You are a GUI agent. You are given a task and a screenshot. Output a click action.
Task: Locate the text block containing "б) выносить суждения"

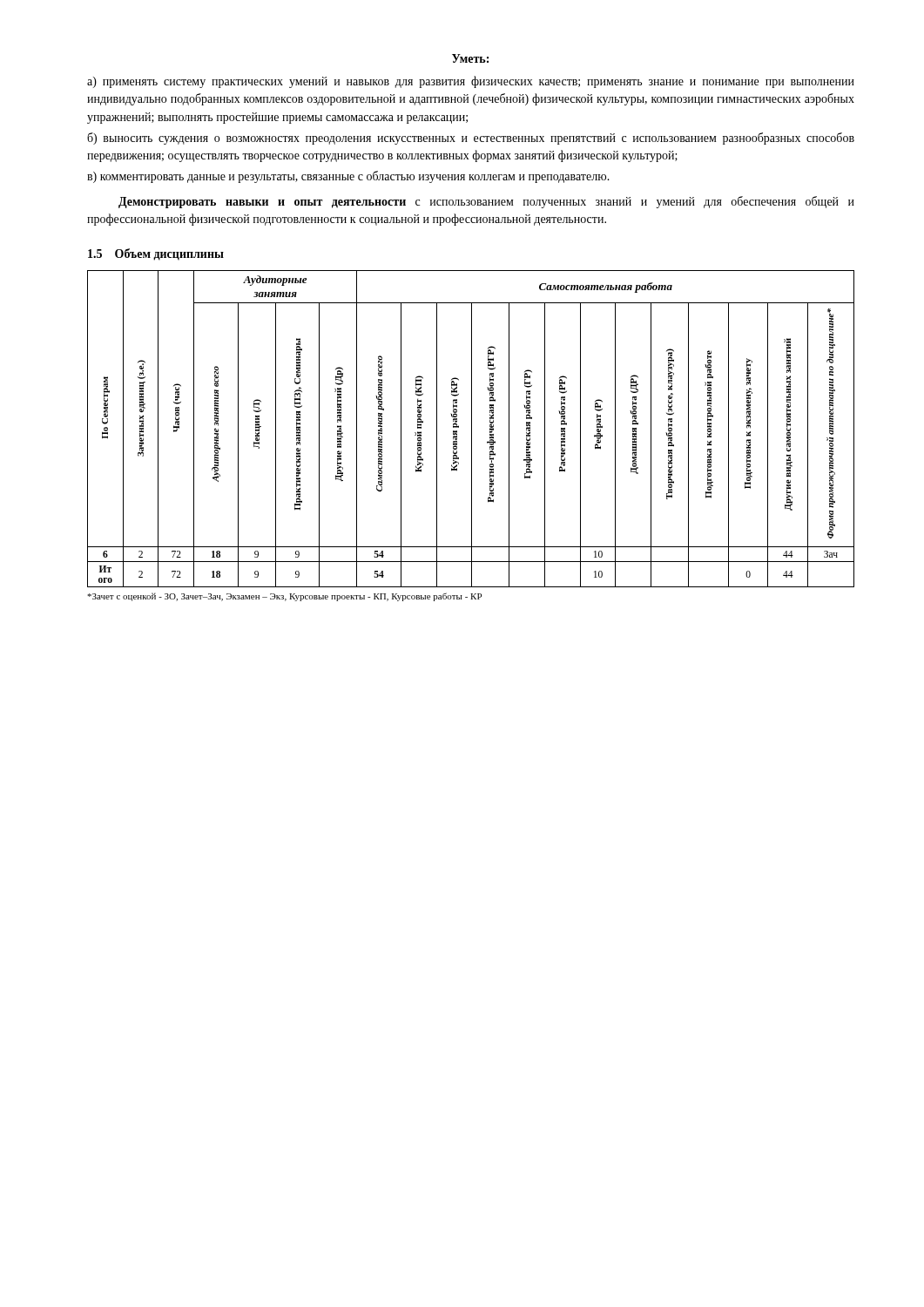[x=471, y=147]
